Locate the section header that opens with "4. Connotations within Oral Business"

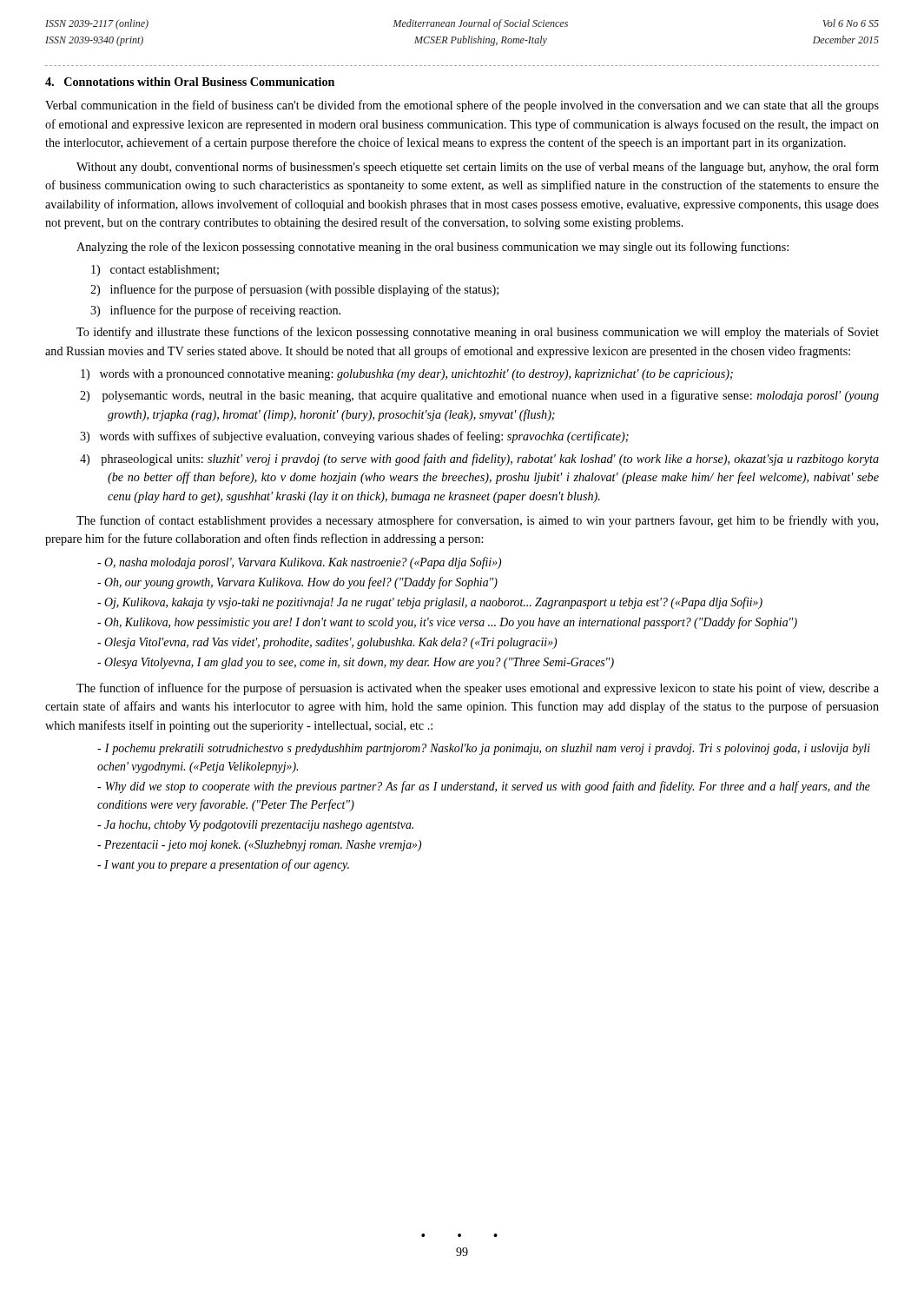coord(190,82)
